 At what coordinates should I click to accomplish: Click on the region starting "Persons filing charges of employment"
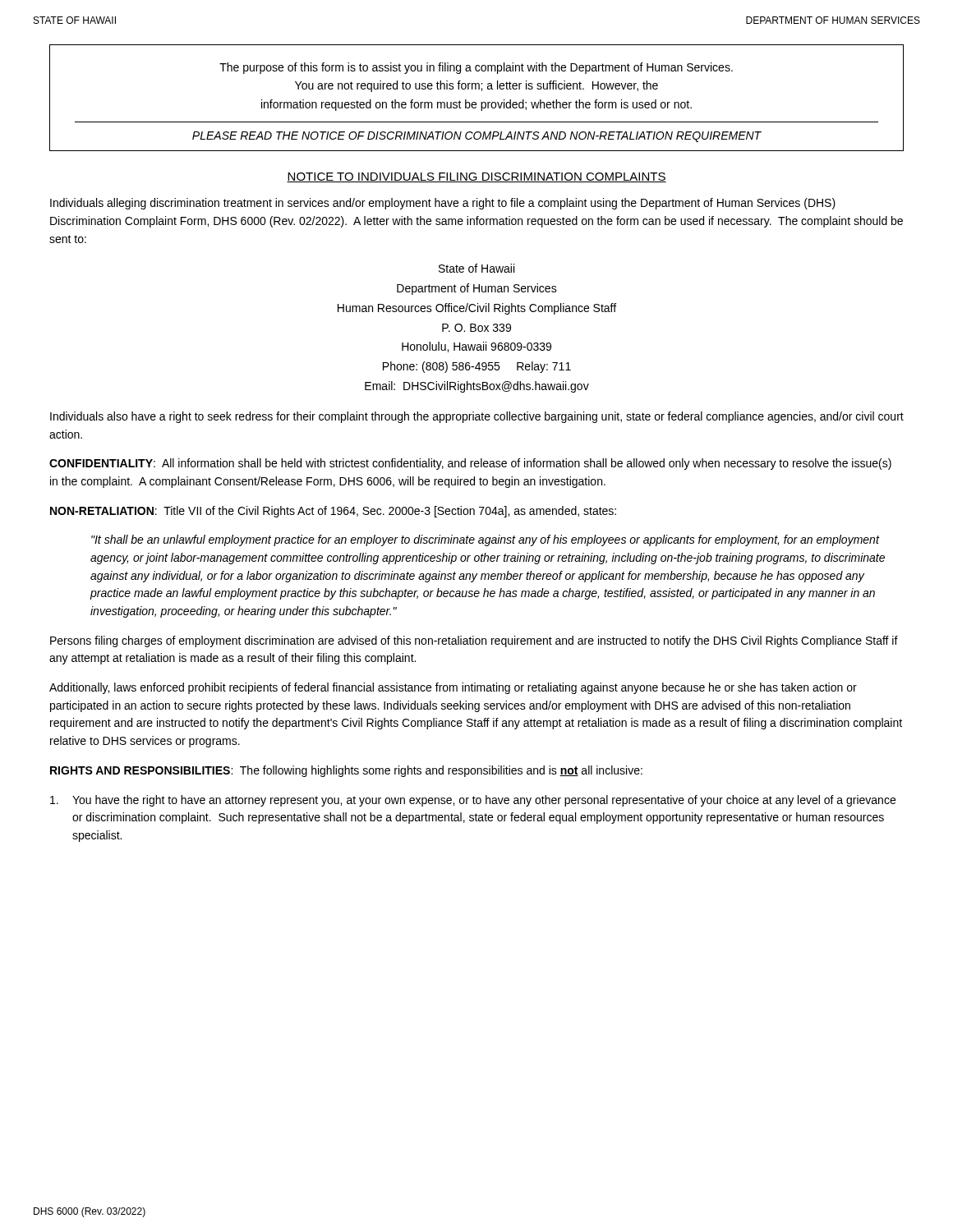click(473, 649)
